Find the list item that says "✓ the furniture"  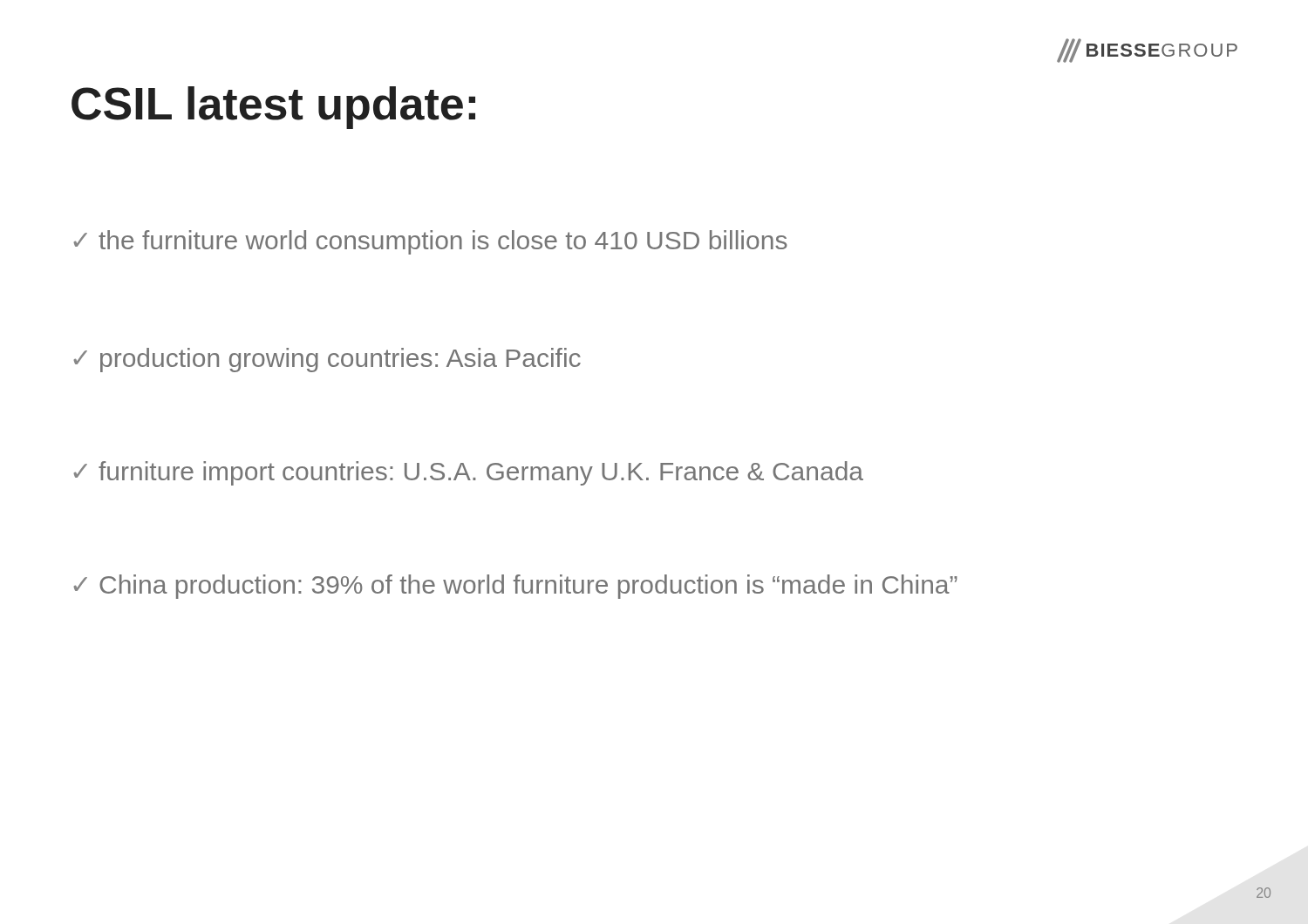(654, 241)
